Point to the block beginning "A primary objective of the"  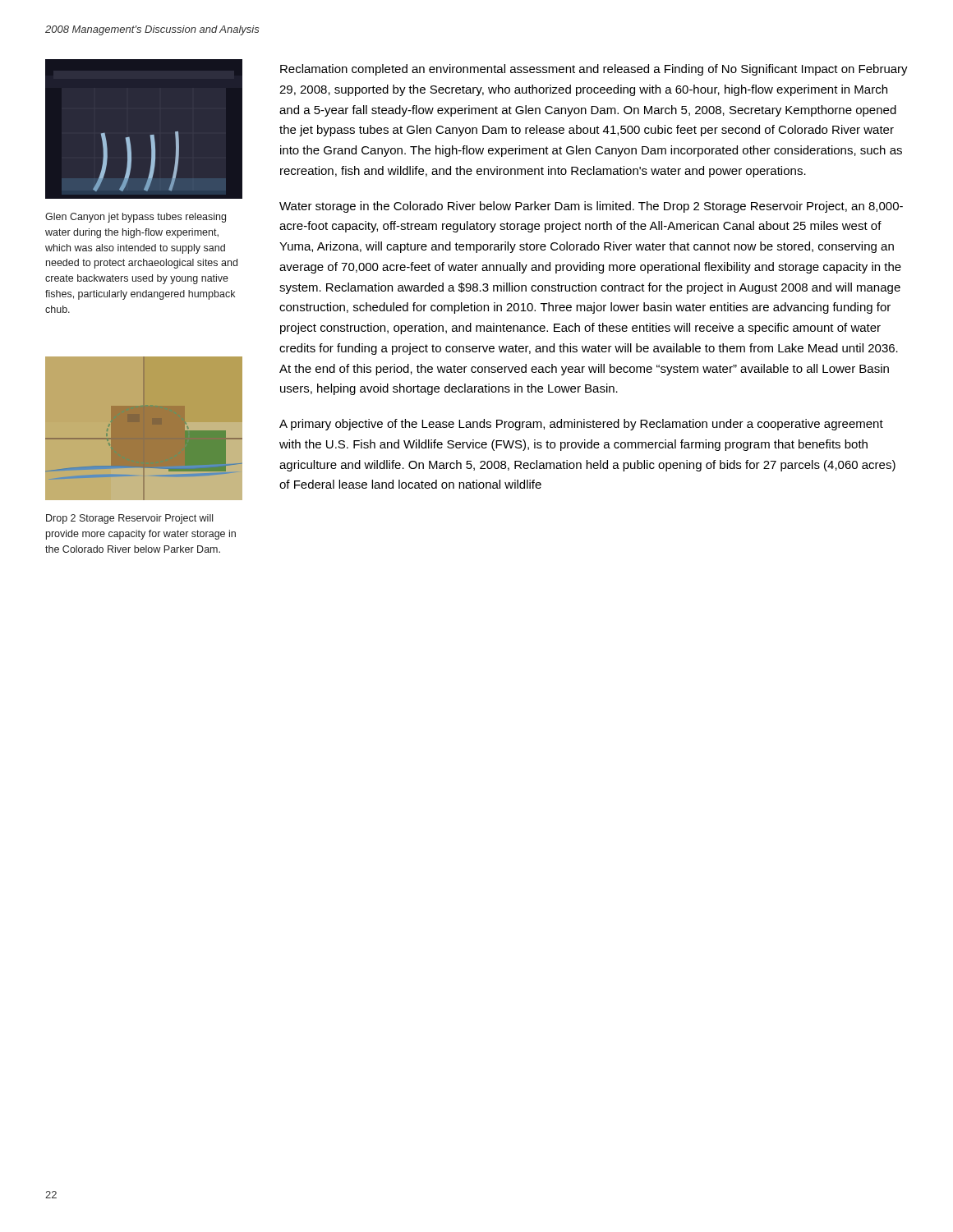(x=594, y=455)
